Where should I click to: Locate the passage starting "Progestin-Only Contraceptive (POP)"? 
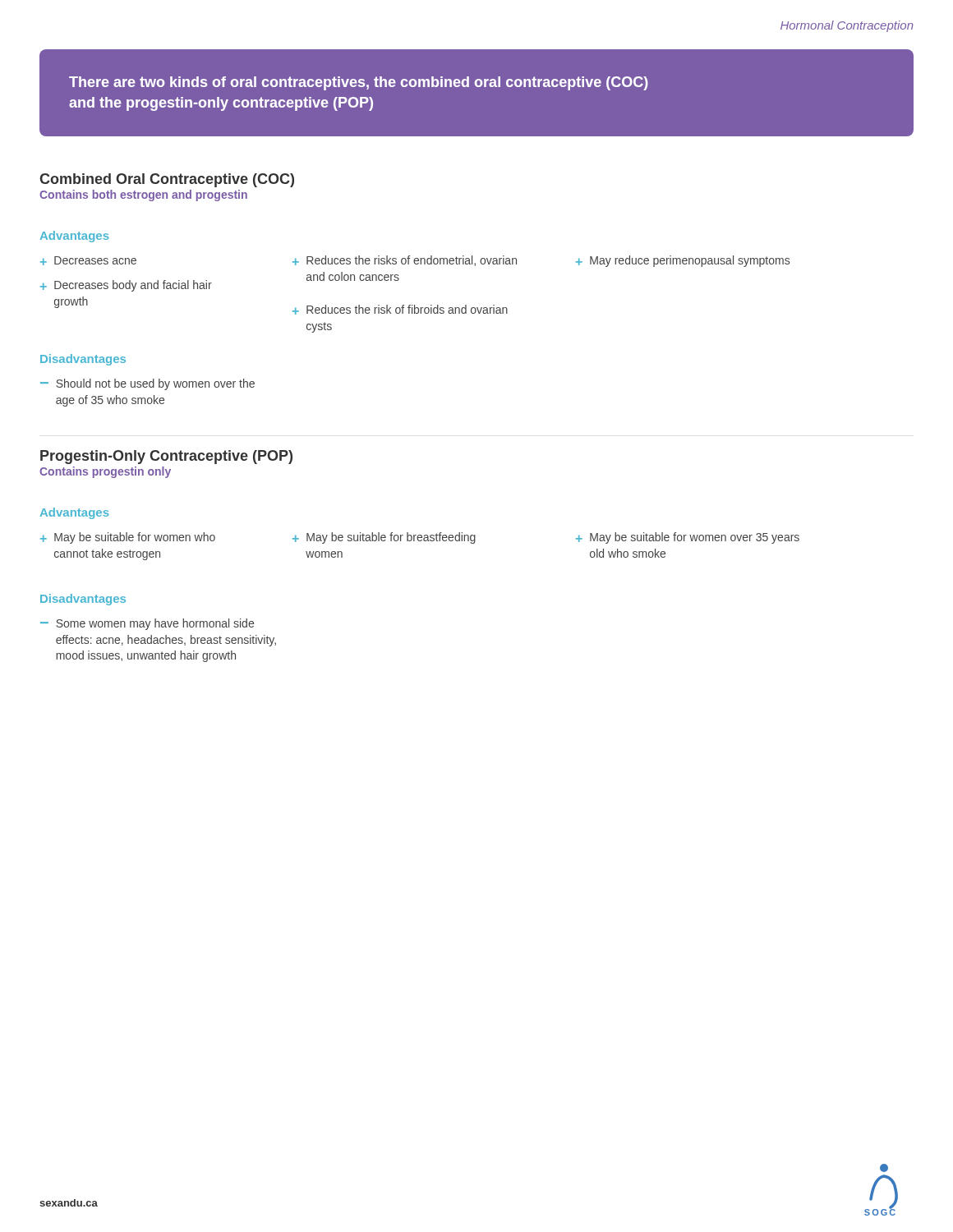point(166,463)
